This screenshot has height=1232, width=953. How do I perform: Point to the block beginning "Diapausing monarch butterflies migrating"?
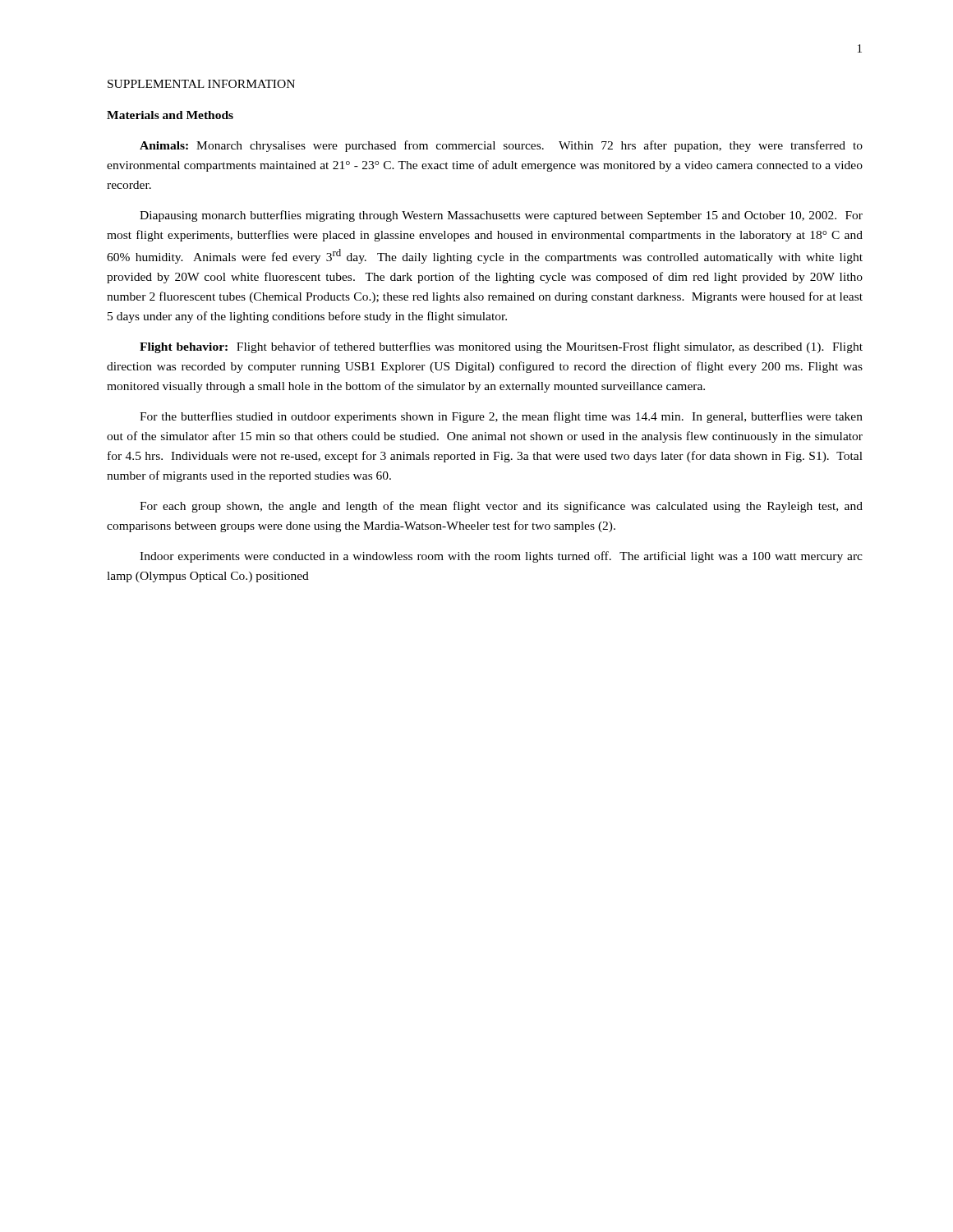tap(485, 265)
